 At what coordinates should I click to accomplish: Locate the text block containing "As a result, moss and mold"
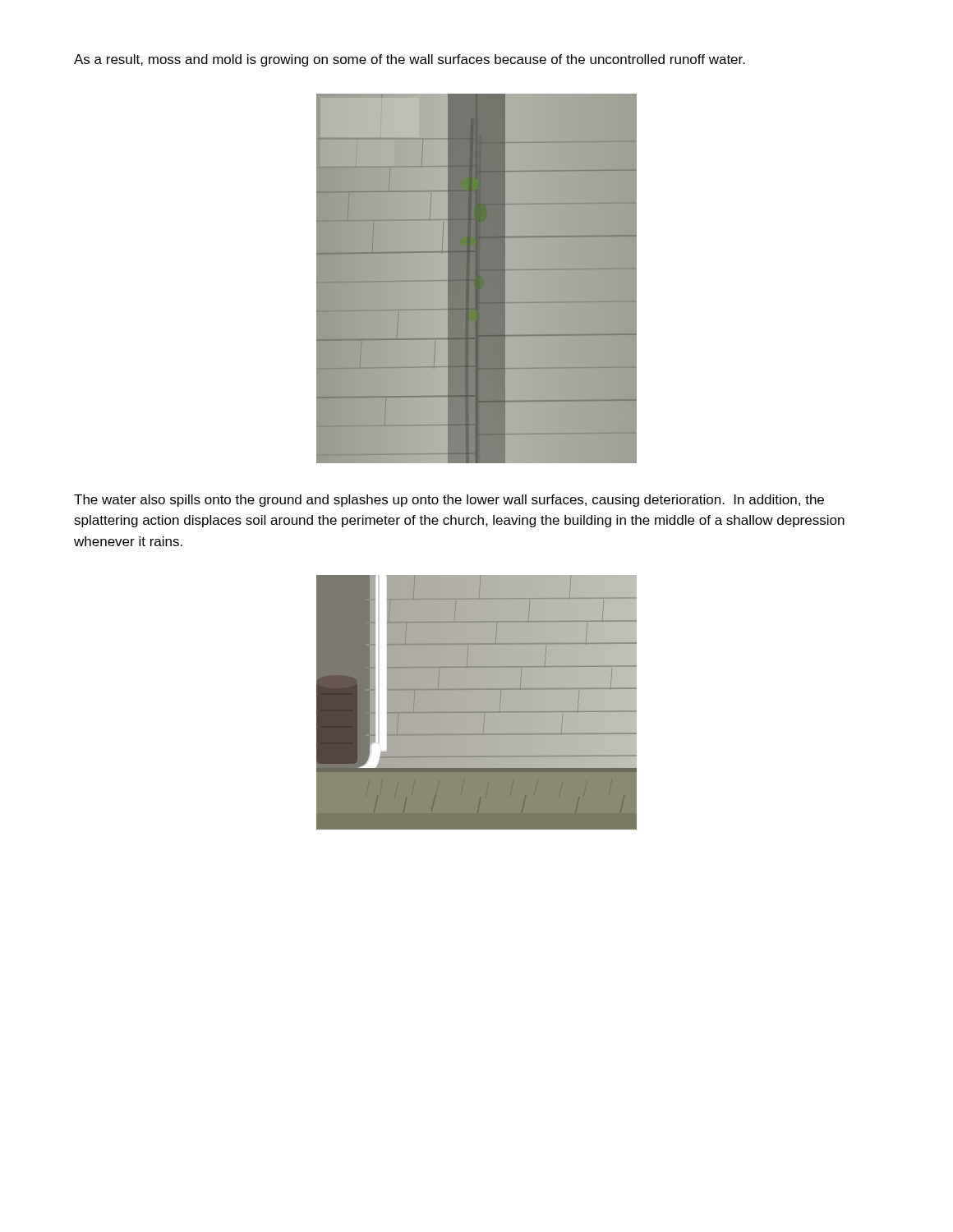point(410,60)
